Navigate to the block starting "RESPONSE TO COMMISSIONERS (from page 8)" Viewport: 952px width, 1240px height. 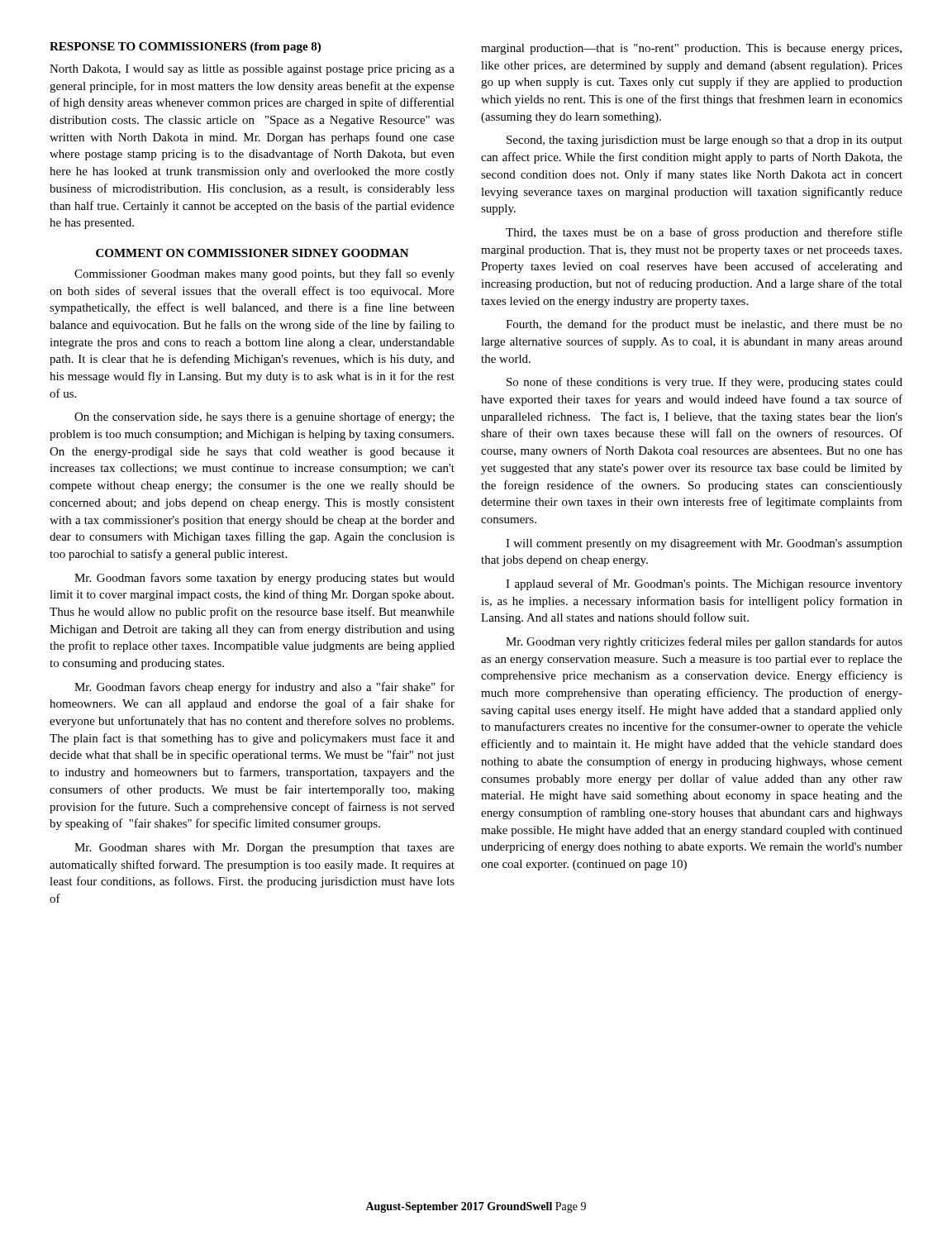click(185, 46)
